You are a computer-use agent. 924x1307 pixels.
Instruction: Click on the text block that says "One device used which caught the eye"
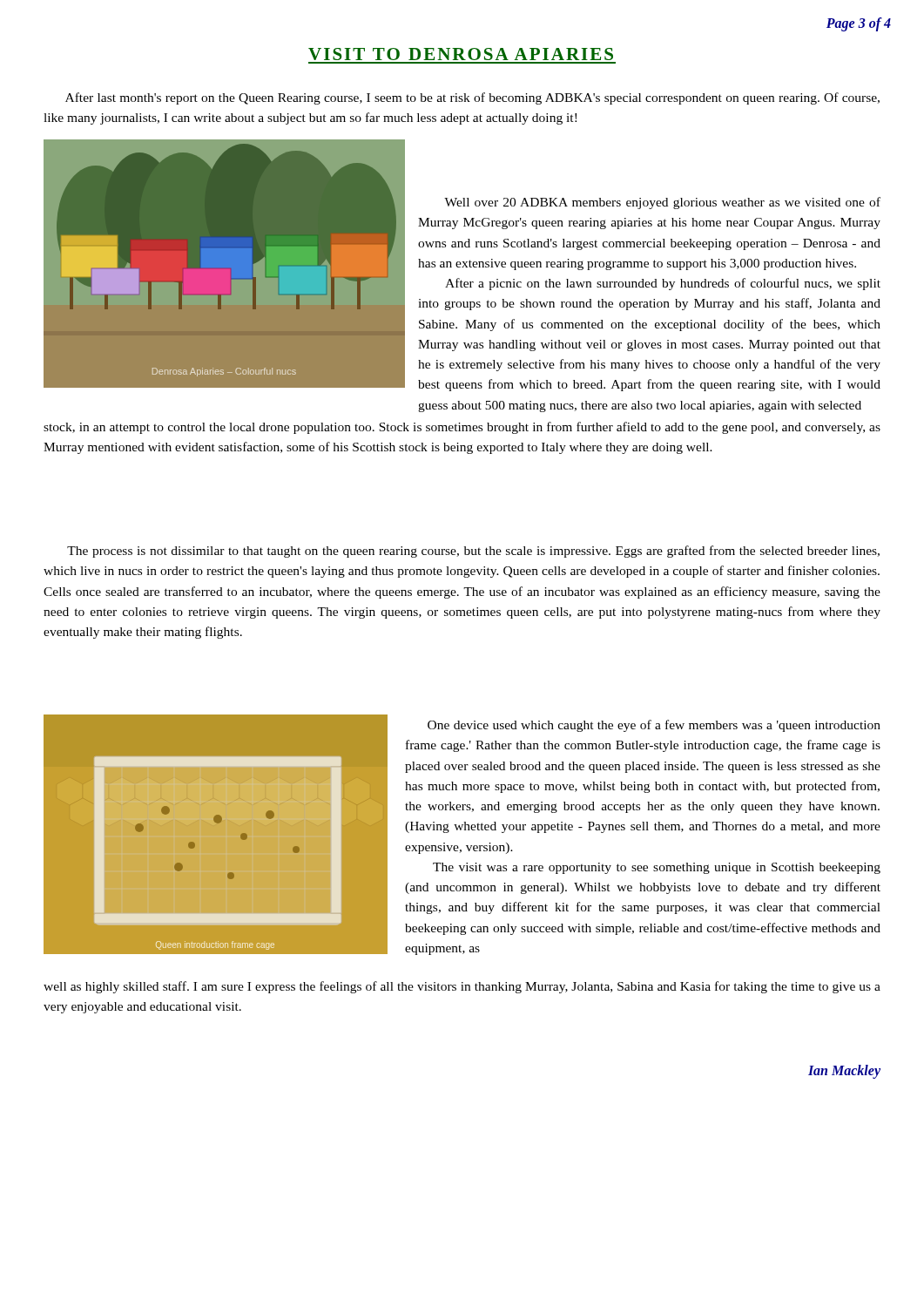click(643, 836)
